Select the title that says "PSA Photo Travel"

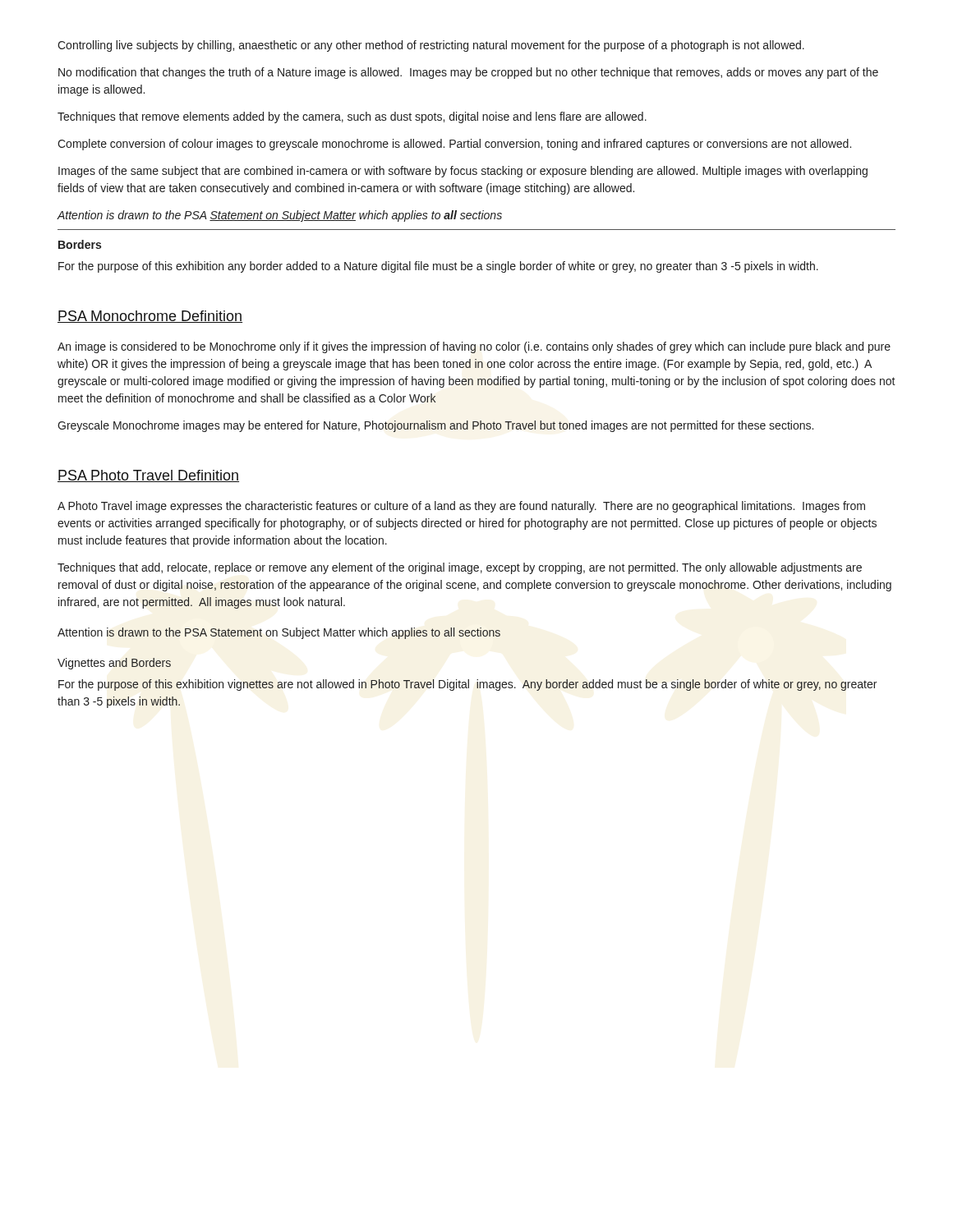148,476
